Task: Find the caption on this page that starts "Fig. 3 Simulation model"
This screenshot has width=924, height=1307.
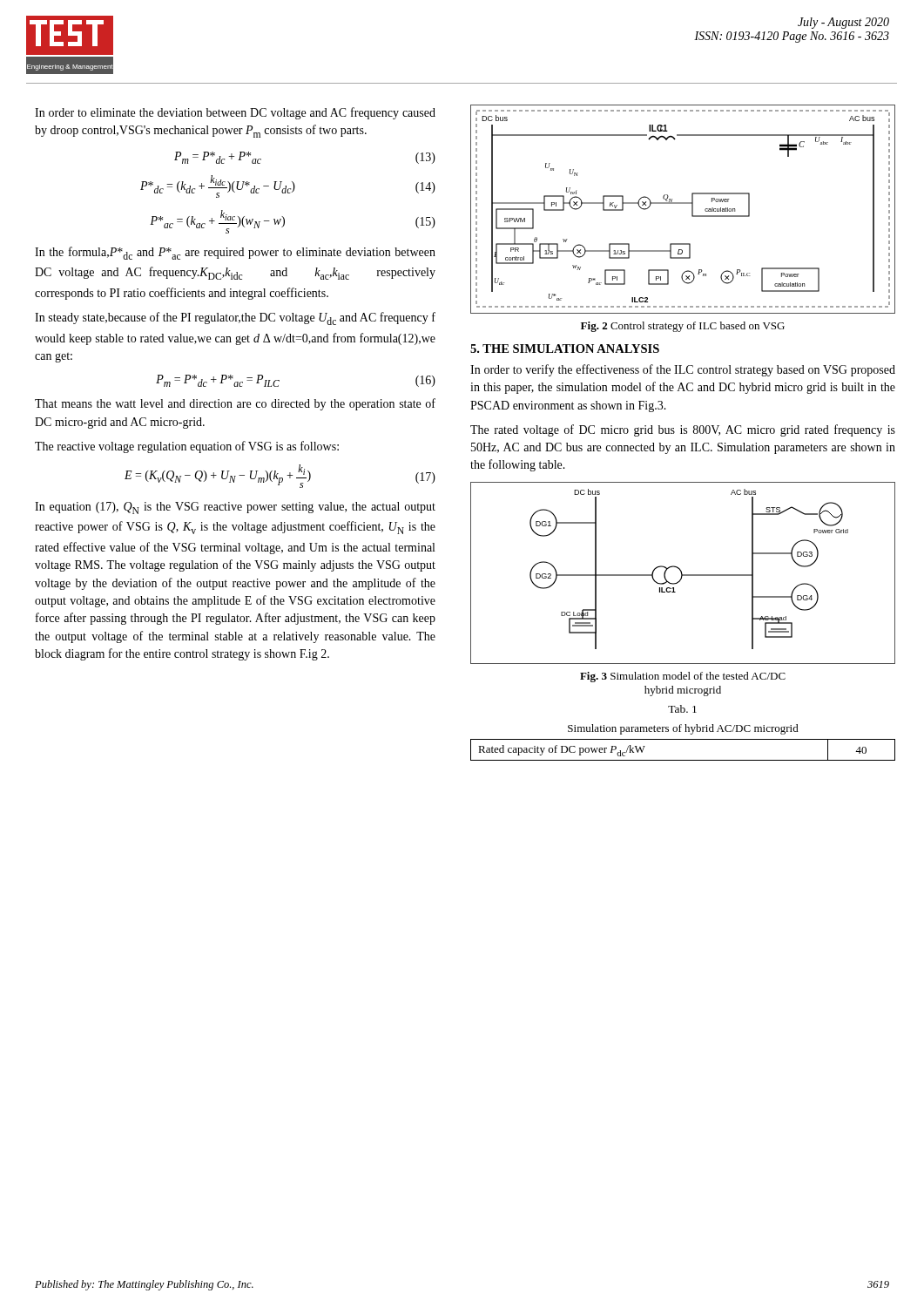Action: [683, 683]
